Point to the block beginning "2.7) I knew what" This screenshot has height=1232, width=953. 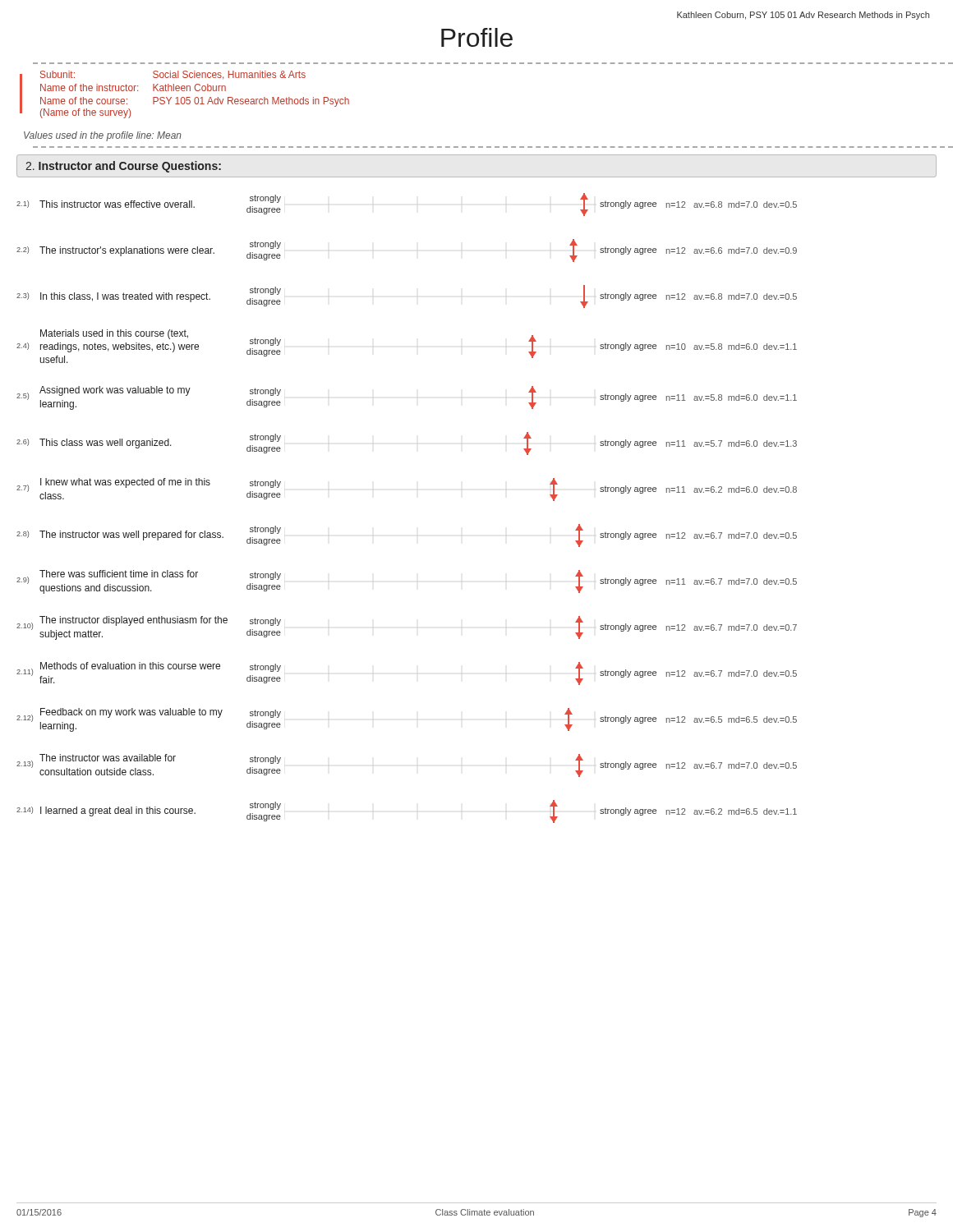coord(57,485)
